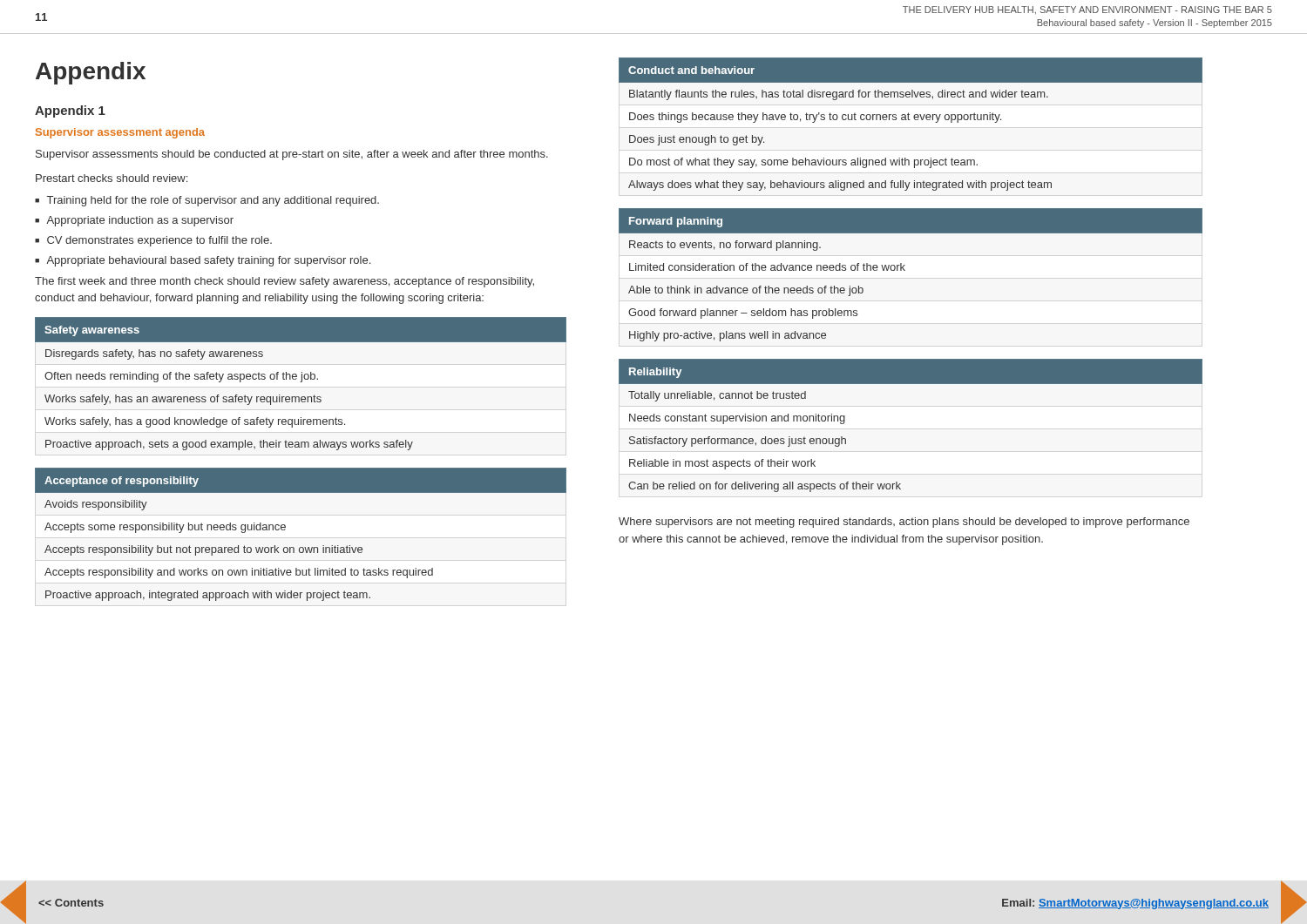Find the table that mentions "Able to think"
Viewport: 1307px width, 924px height.
click(x=911, y=277)
